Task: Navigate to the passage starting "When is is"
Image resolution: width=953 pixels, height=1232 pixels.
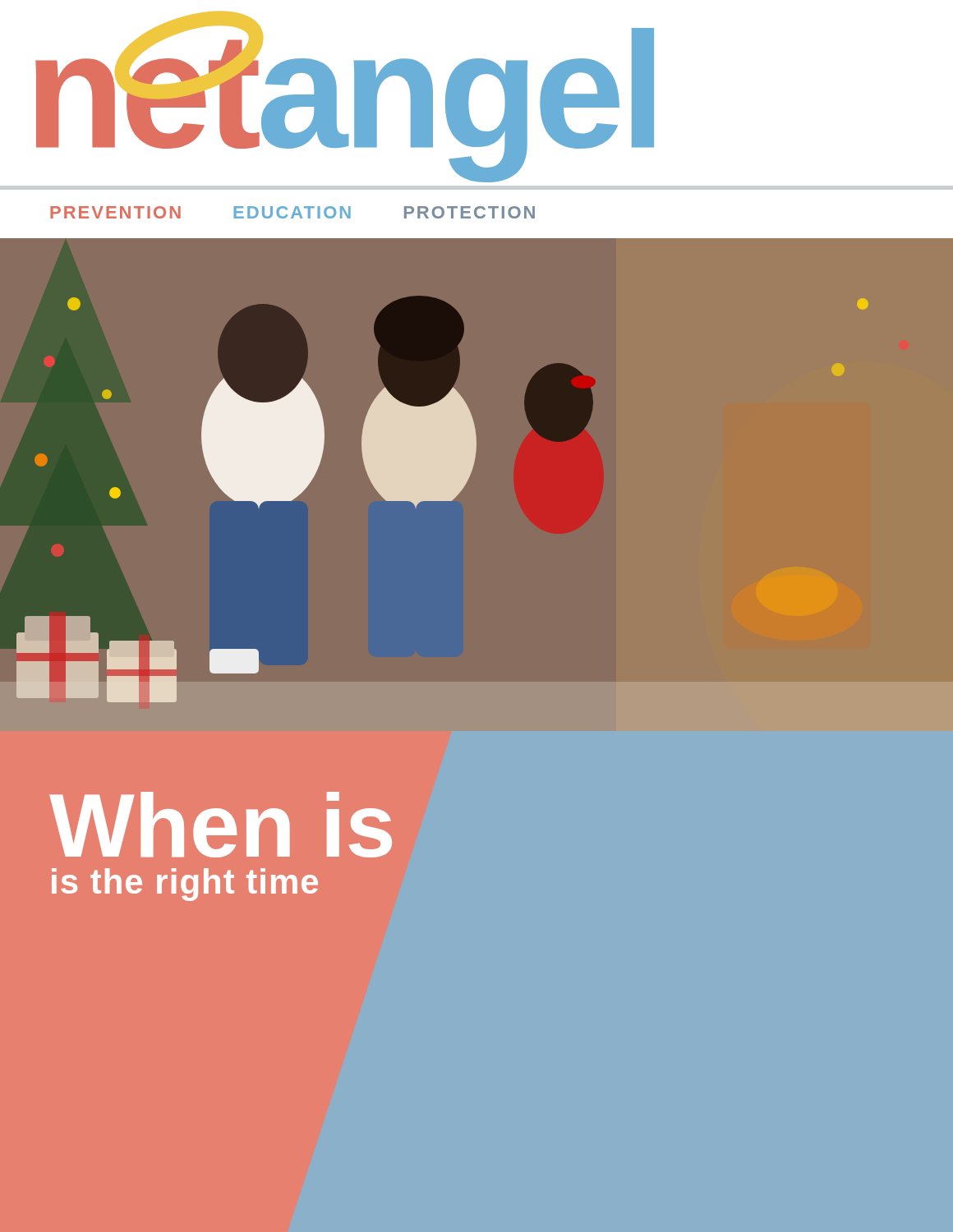Action: [x=222, y=841]
